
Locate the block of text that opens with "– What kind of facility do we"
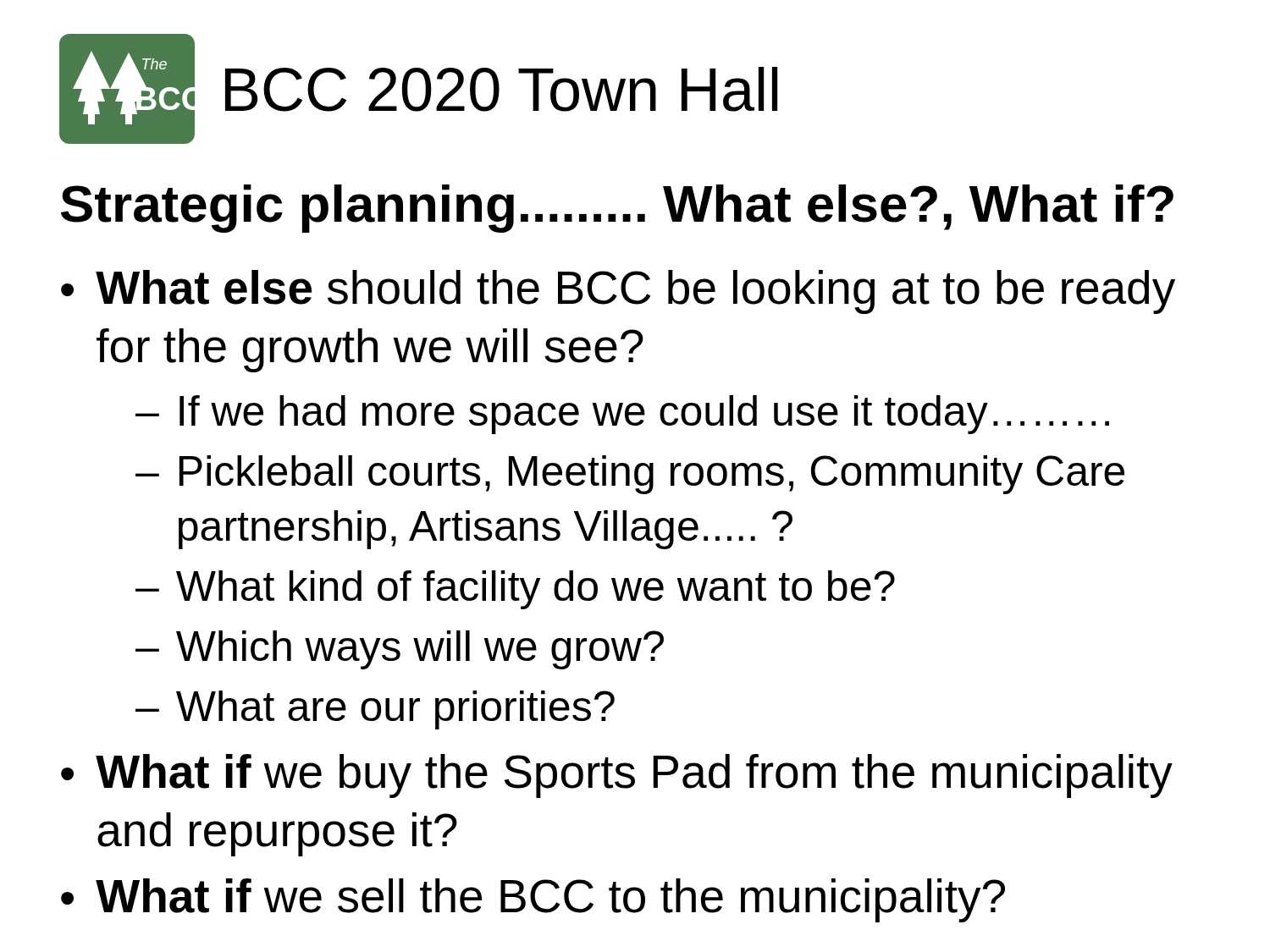point(673,587)
